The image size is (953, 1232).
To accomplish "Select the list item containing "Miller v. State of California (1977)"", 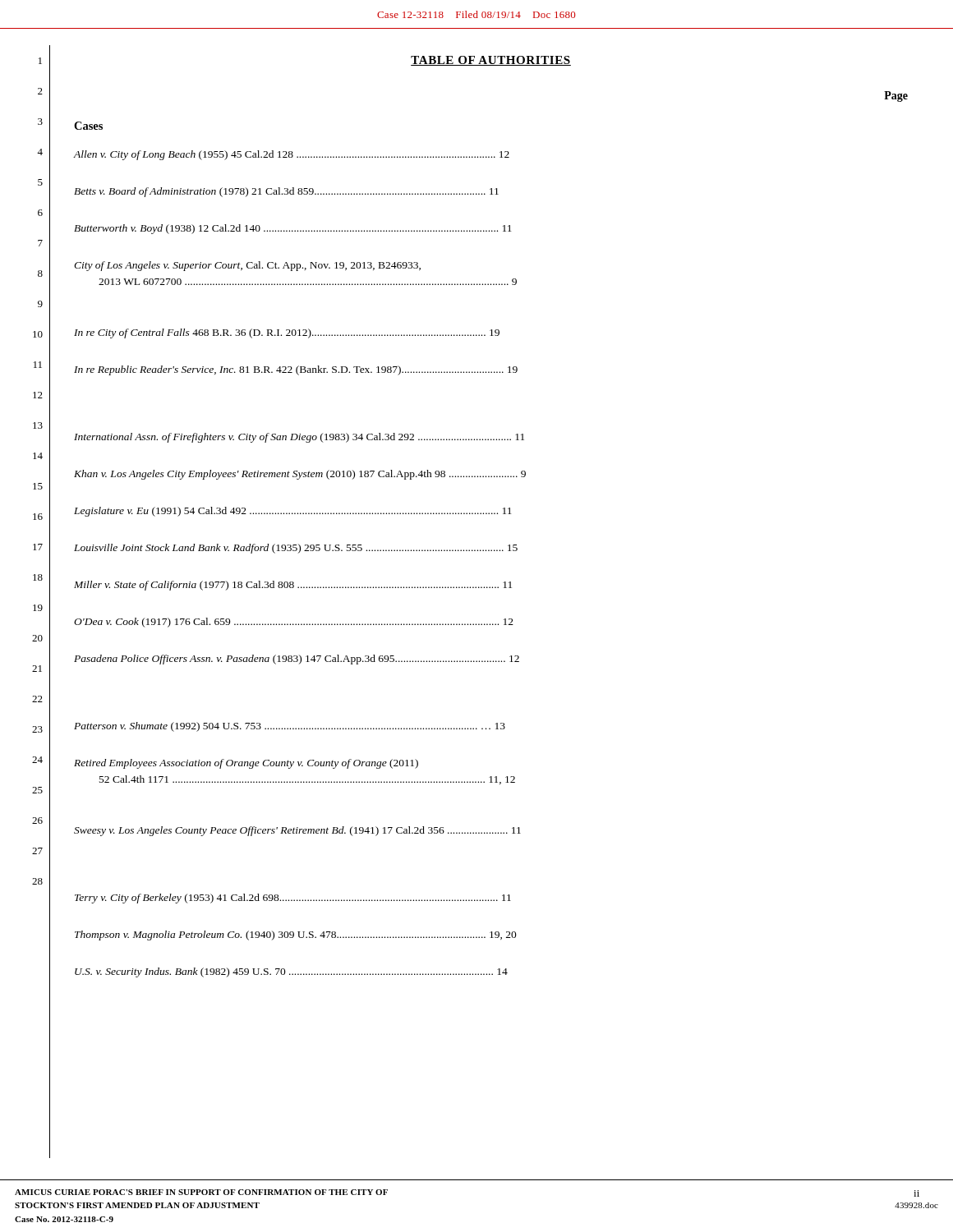I will [x=491, y=585].
